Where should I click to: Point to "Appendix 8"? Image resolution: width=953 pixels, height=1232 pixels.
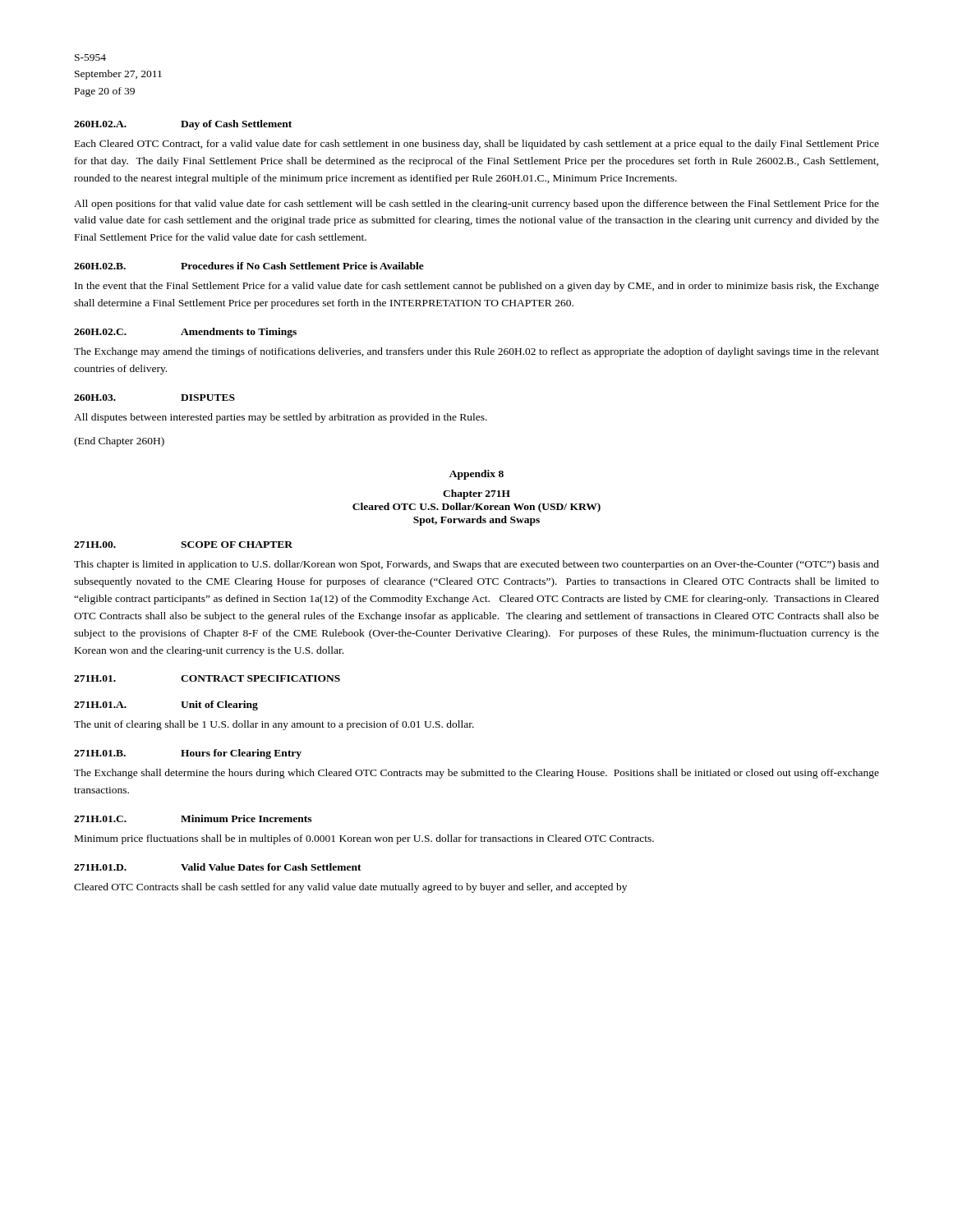tap(476, 473)
